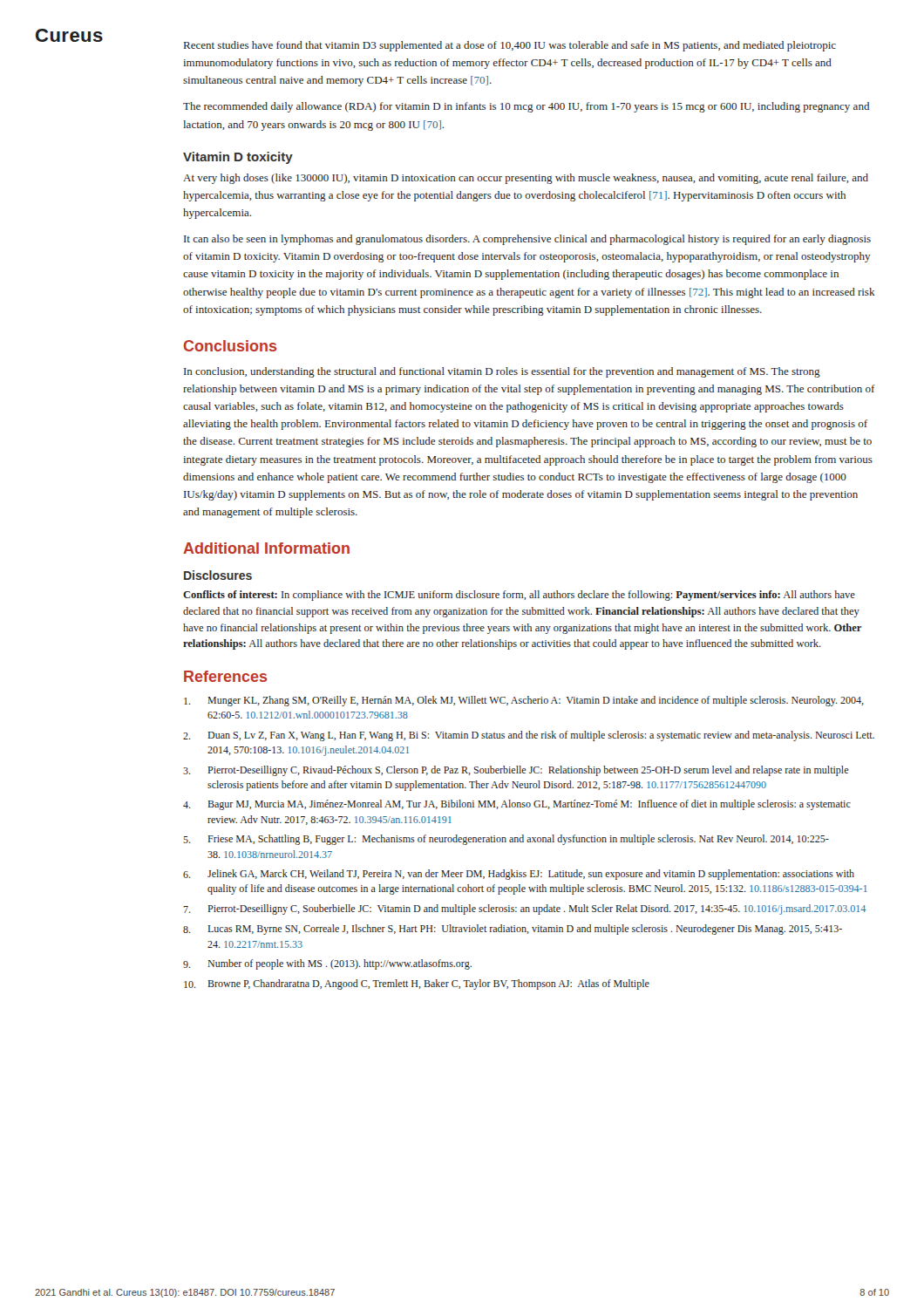Point to the text block starting "5. Friese MA, Schattling"

[530, 847]
